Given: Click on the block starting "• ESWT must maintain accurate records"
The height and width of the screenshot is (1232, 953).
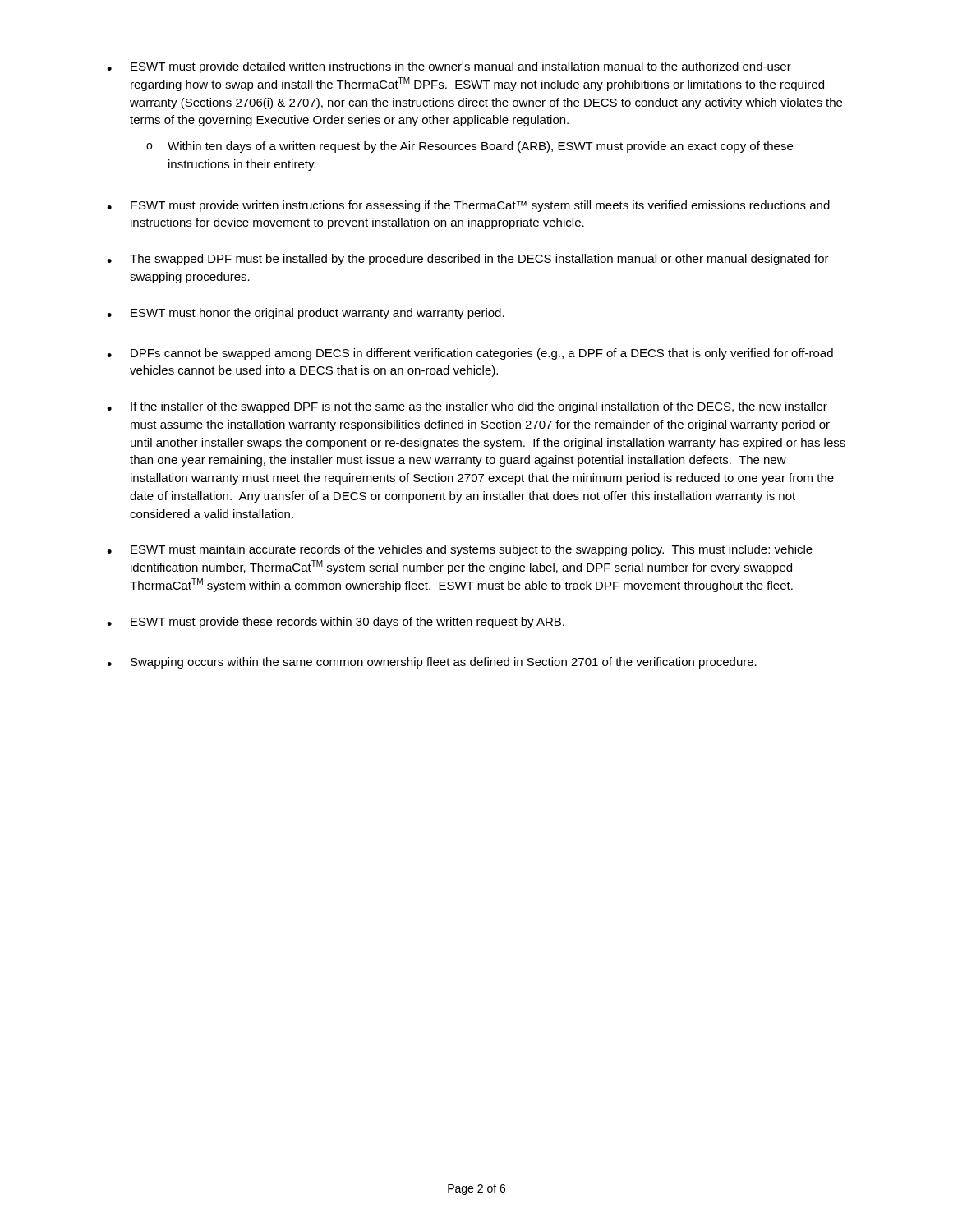Looking at the screenshot, I should 476,568.
